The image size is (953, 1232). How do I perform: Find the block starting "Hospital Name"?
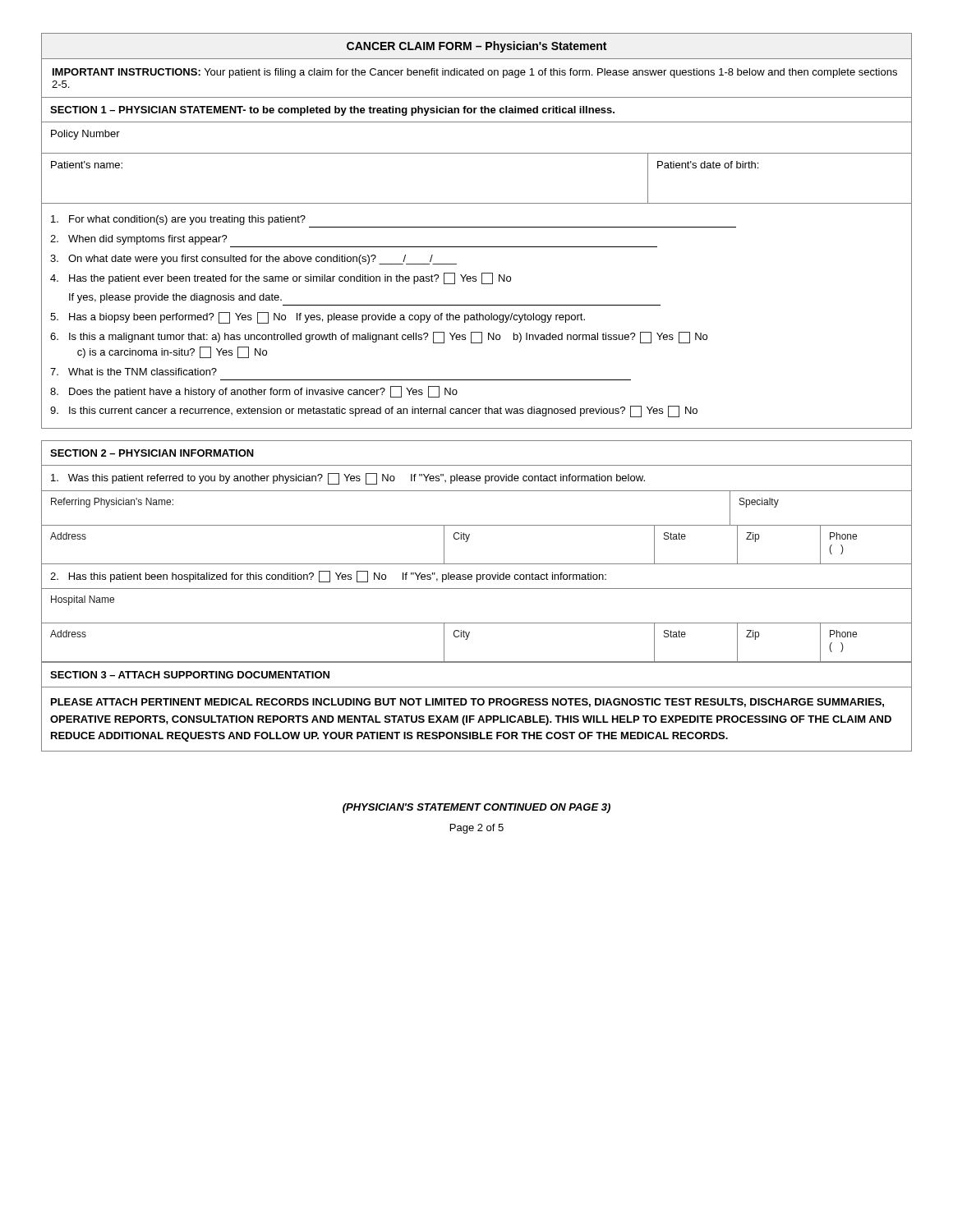click(83, 600)
